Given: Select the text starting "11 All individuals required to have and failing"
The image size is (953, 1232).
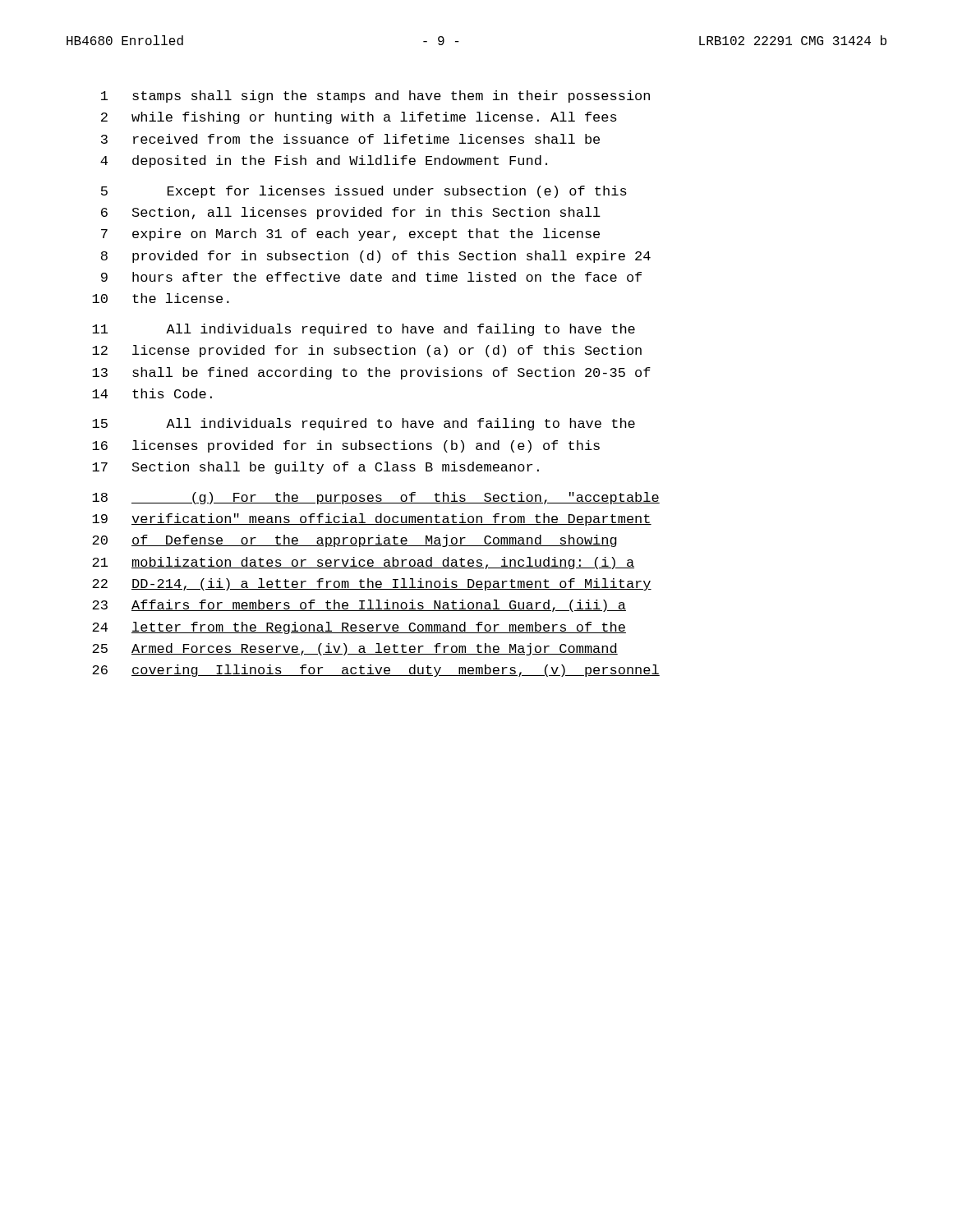Looking at the screenshot, I should pyautogui.click(x=476, y=363).
